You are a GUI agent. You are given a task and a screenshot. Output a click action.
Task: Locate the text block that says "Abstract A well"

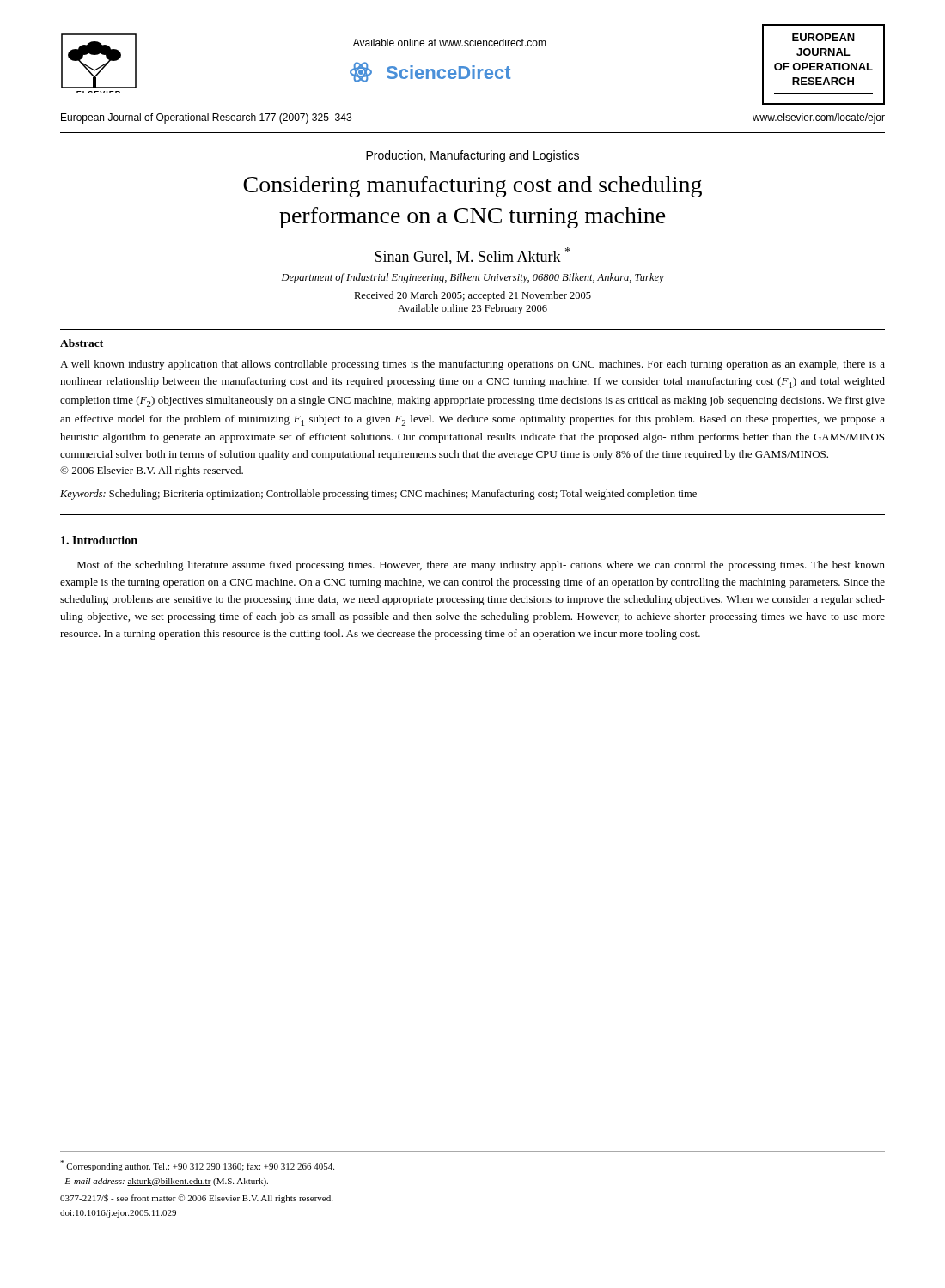click(x=472, y=408)
